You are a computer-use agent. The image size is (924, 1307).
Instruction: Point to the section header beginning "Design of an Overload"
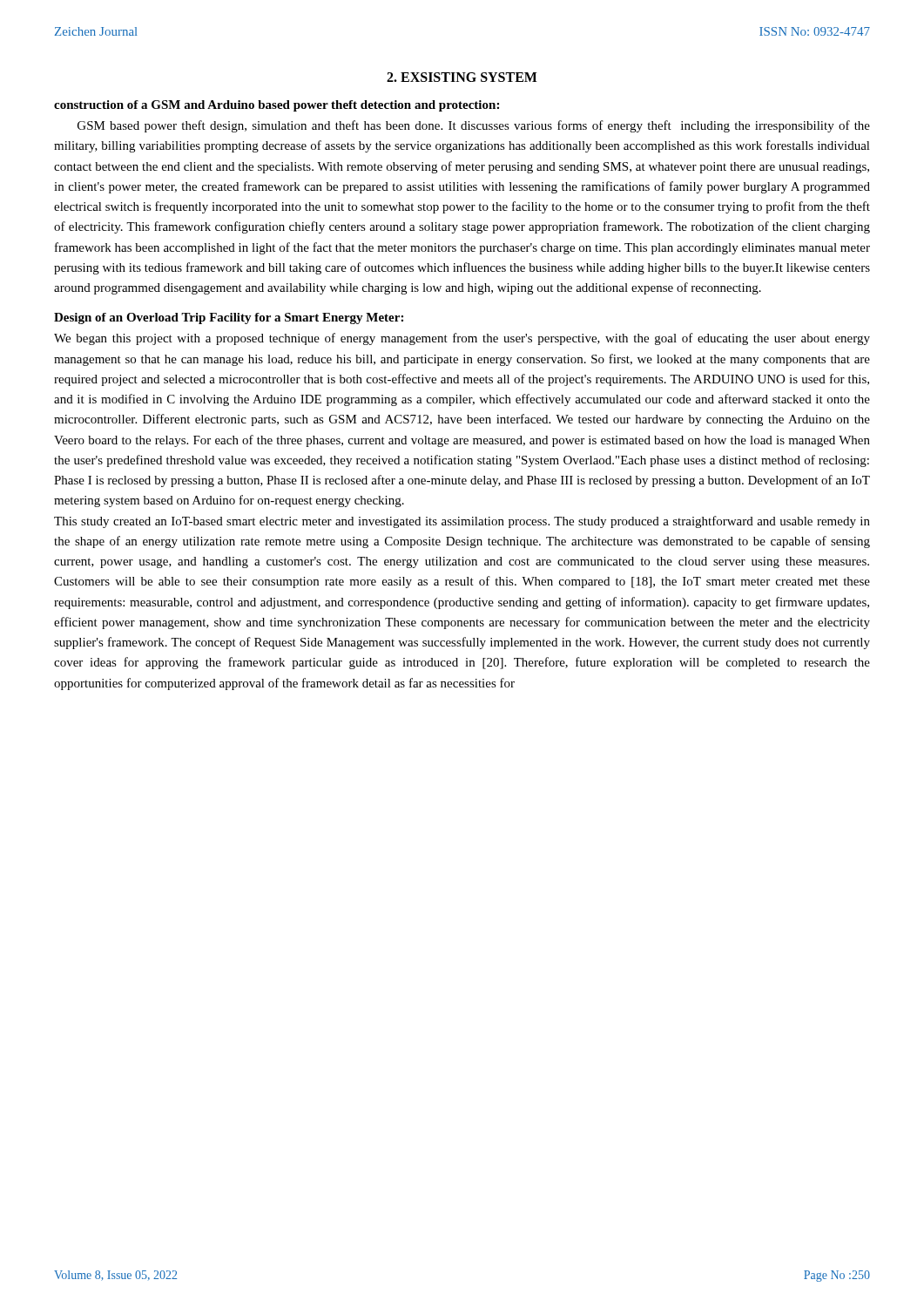[x=229, y=317]
